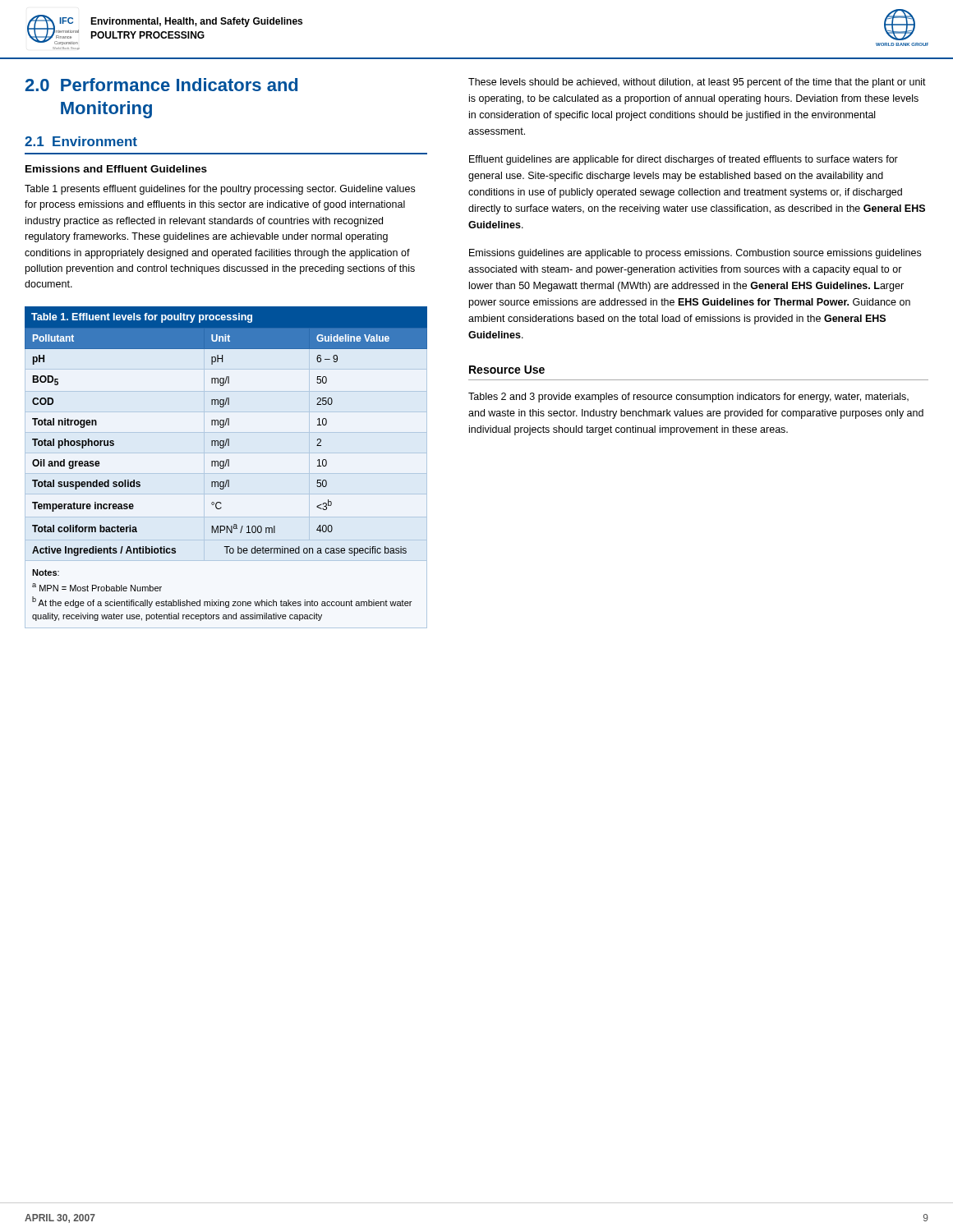Screen dimensions: 1232x953
Task: Point to "2.1 Environment"
Action: point(226,144)
